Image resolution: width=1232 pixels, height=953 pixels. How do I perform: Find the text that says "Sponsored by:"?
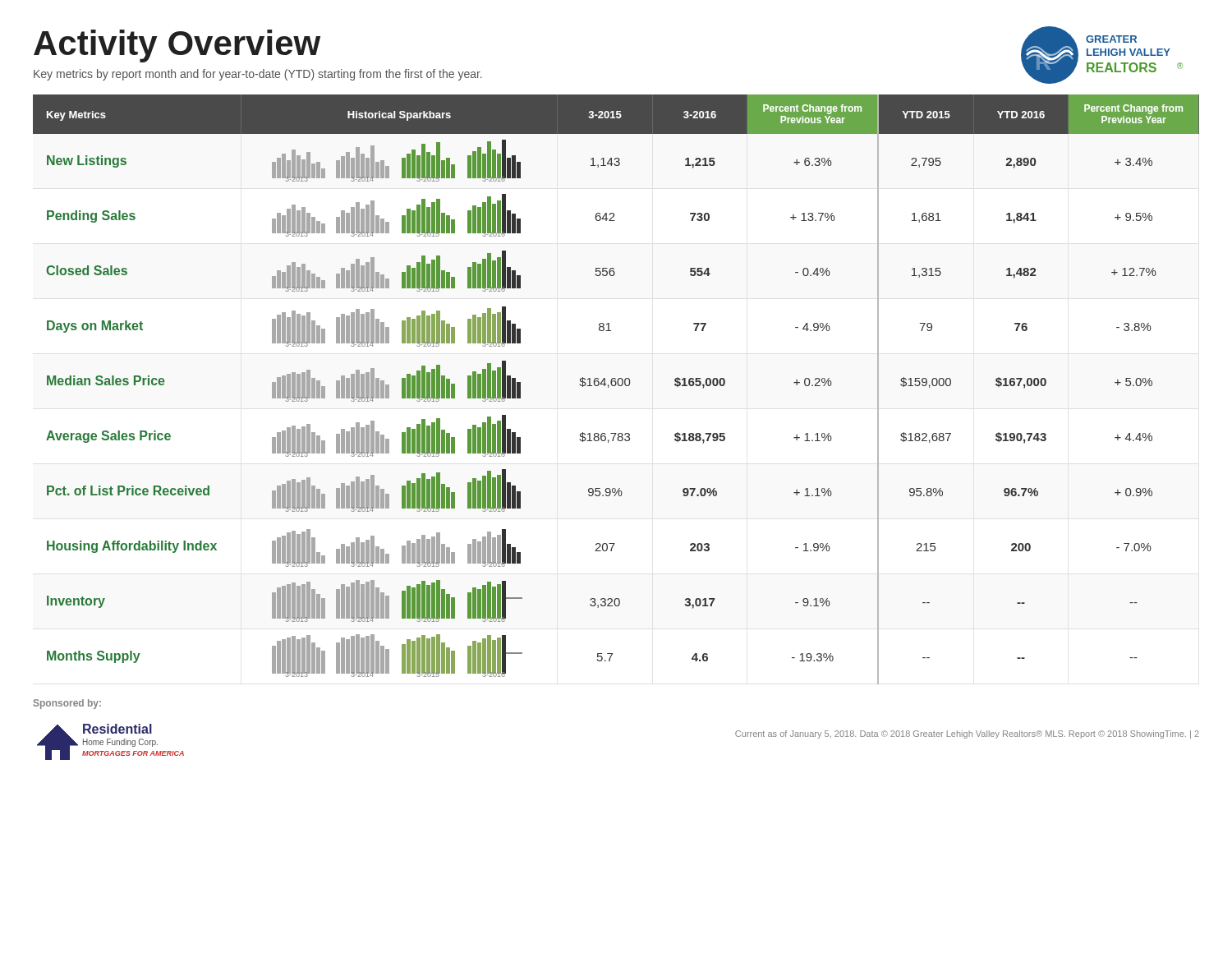click(67, 703)
